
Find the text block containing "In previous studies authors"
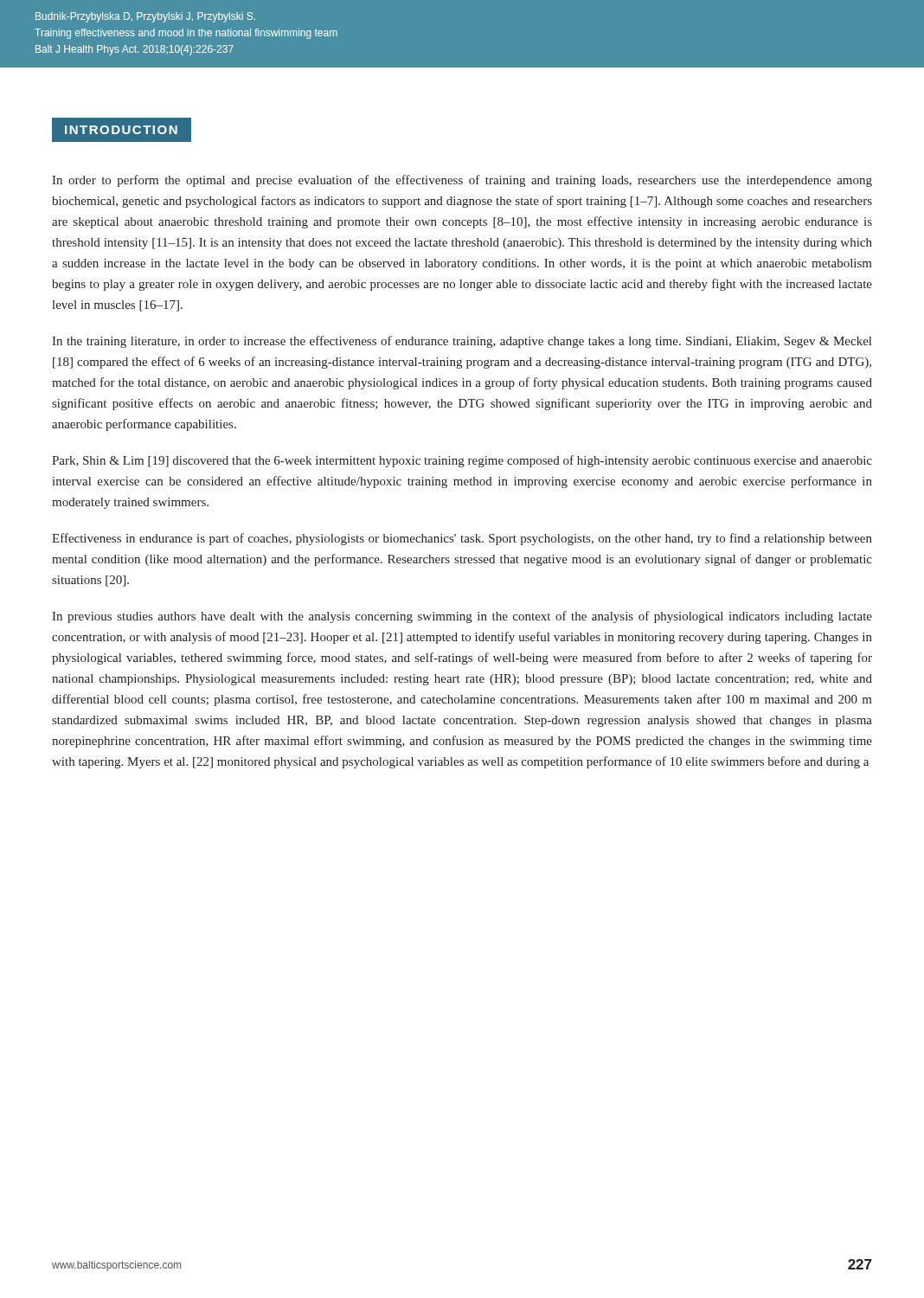pyautogui.click(x=462, y=688)
